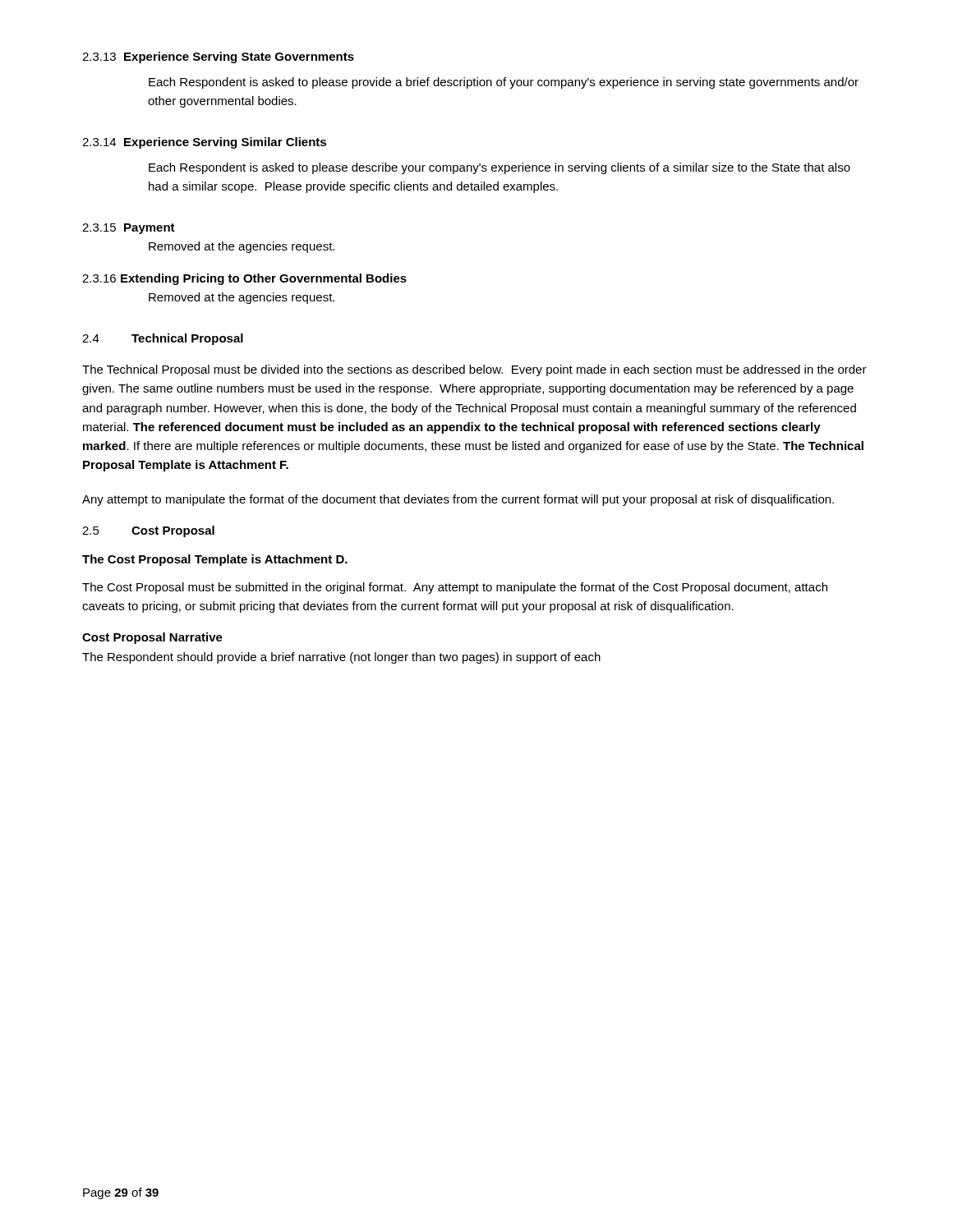Click the passage that begins "Any attempt to manipulate"
953x1232 pixels.
(459, 499)
